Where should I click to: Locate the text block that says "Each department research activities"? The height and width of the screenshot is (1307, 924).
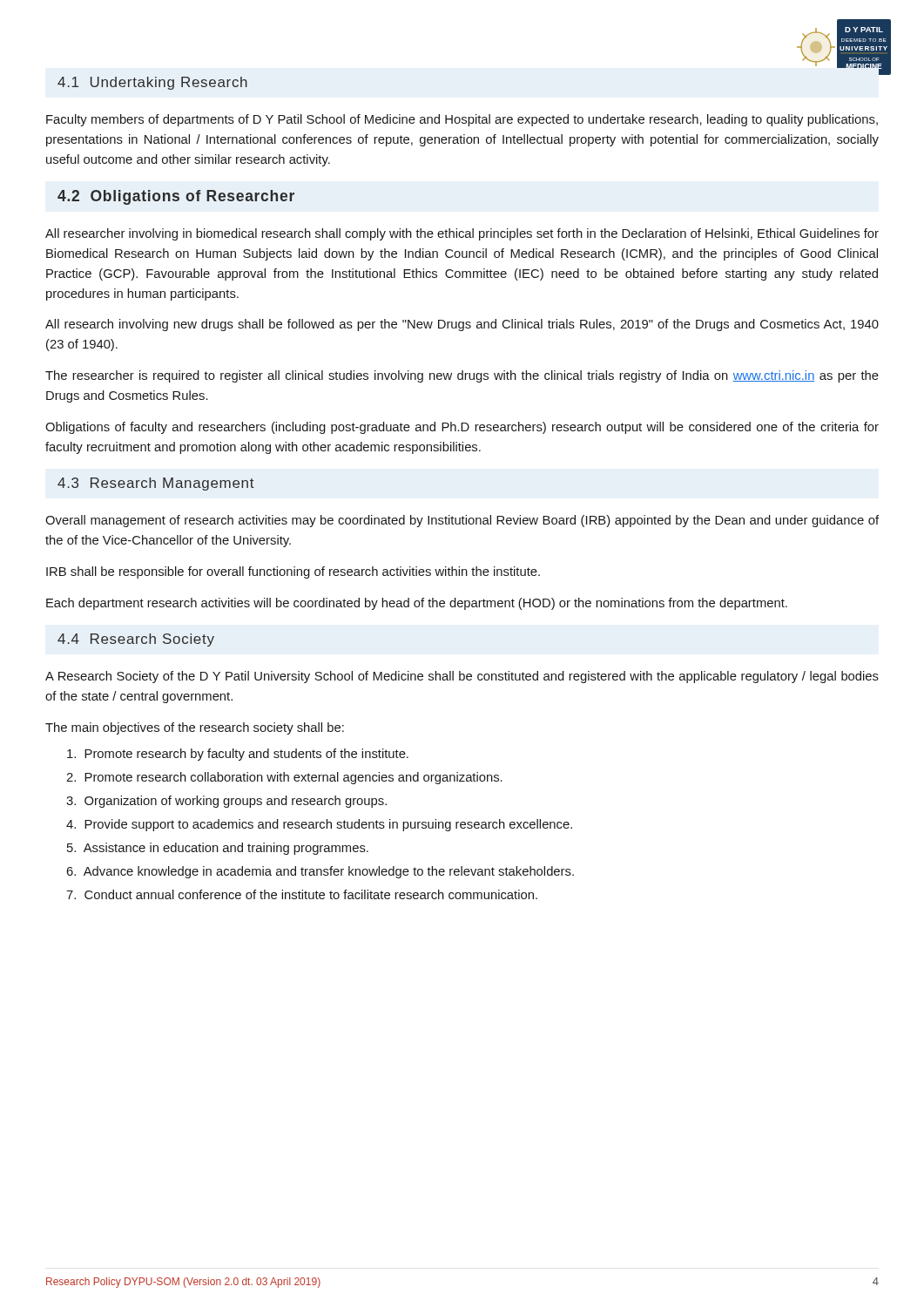pos(417,603)
